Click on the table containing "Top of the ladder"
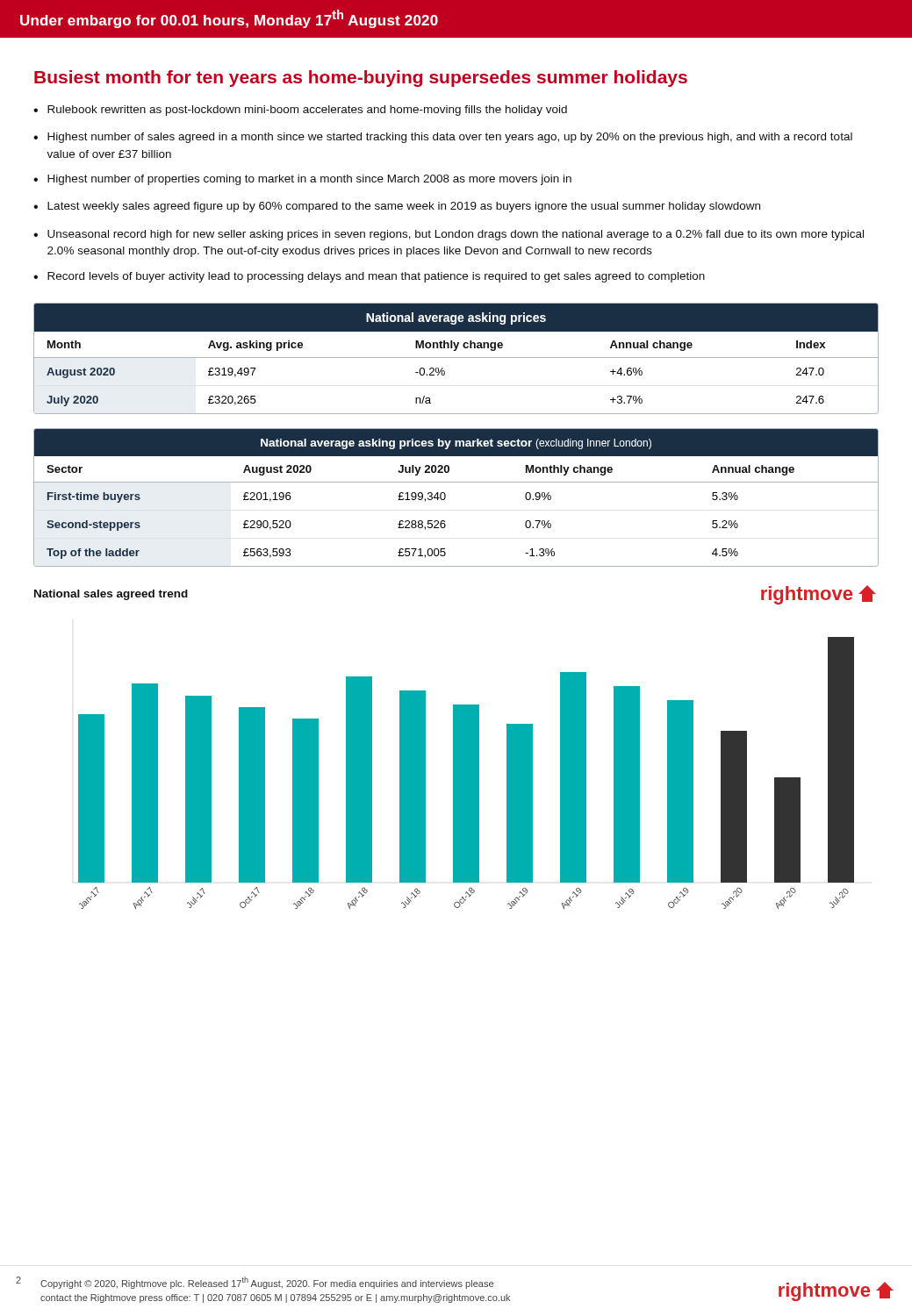Viewport: 912px width, 1316px height. [456, 497]
